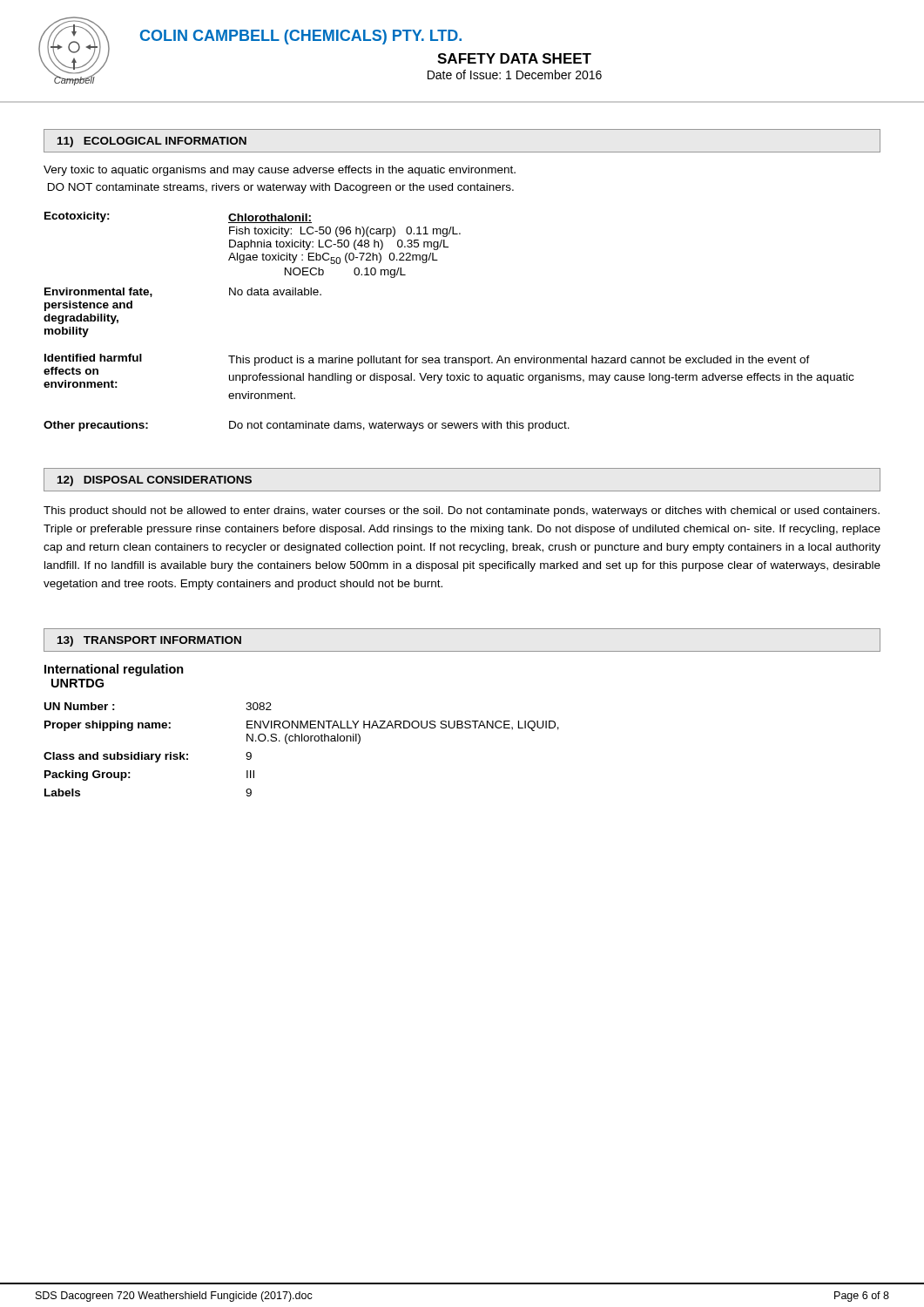Select the element starting "International regulation UNRTDG"
Viewport: 924px width, 1307px height.
click(114, 676)
